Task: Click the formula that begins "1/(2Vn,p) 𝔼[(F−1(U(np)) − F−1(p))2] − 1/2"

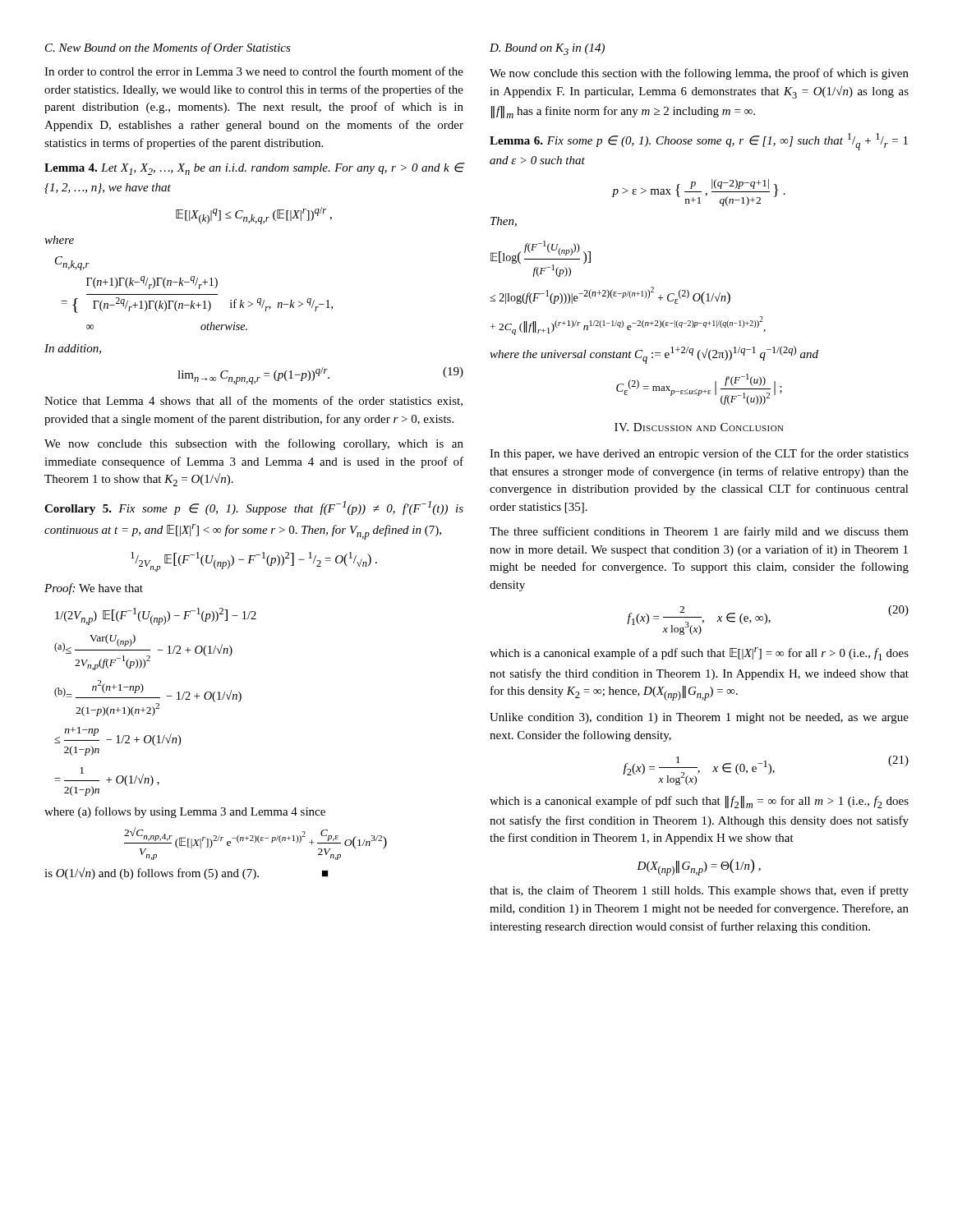Action: point(156,616)
